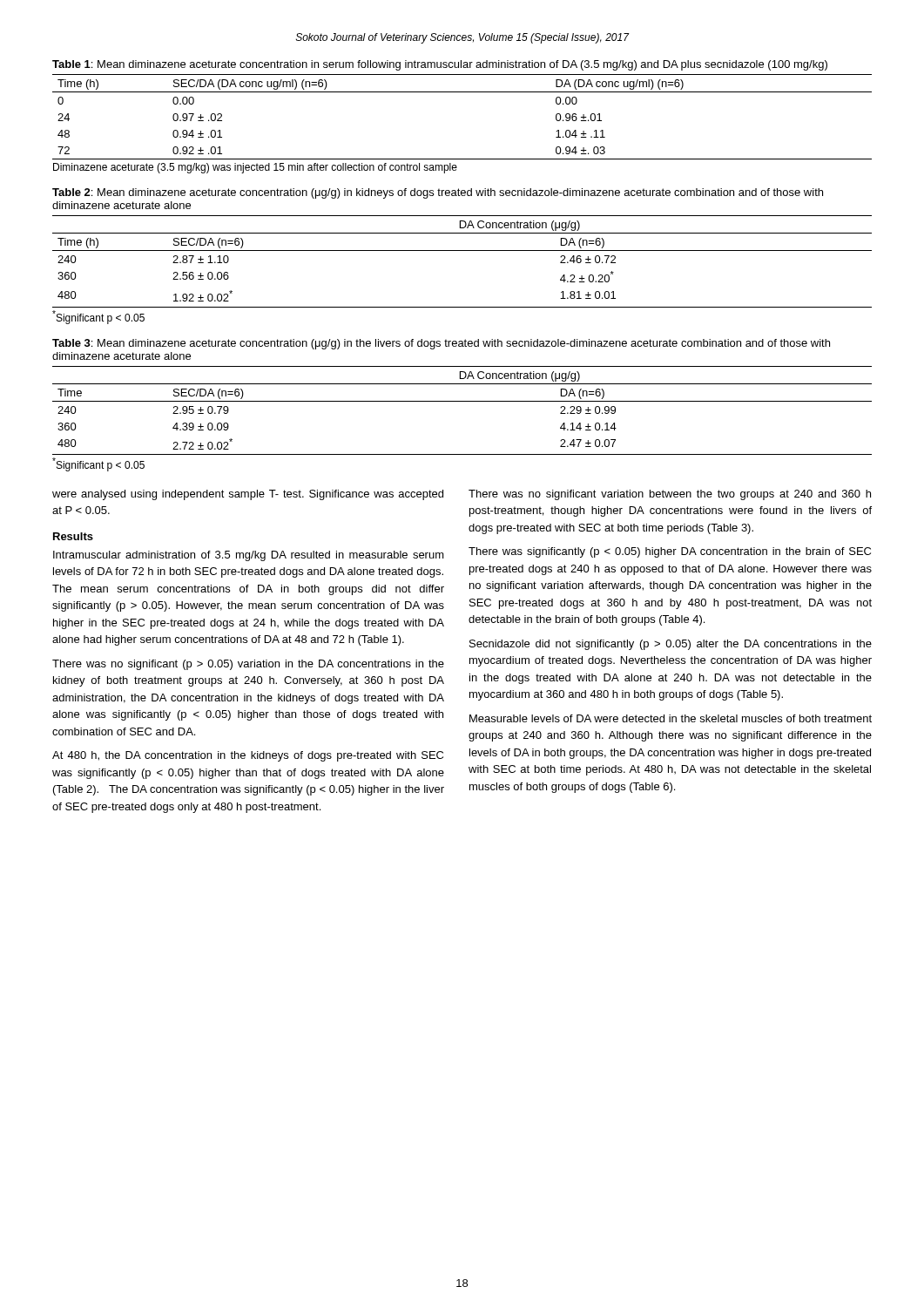Locate the table with the text "0.92 ± .01"
This screenshot has width=924, height=1307.
point(462,117)
